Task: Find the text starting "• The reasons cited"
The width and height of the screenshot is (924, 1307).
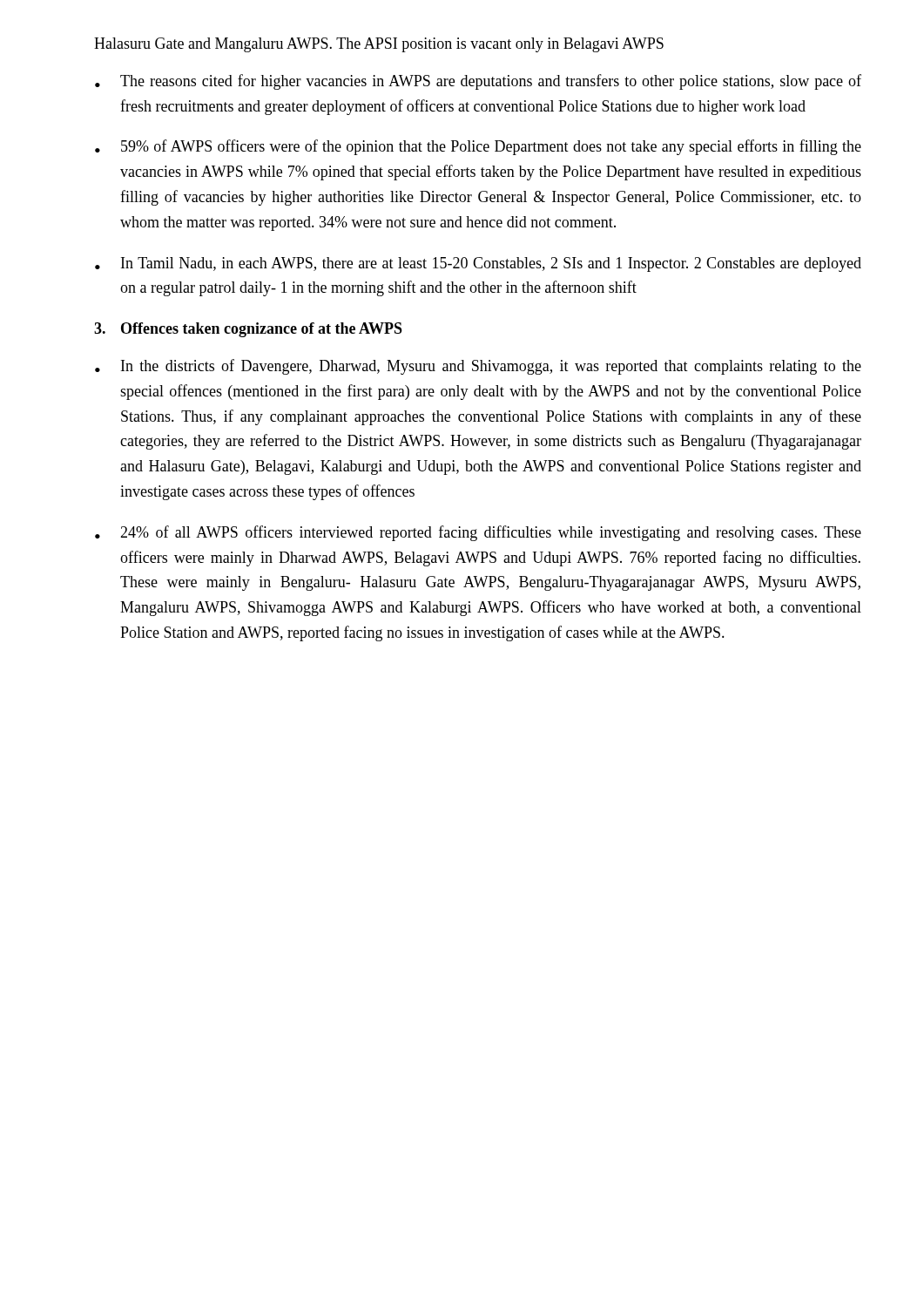Action: [478, 94]
